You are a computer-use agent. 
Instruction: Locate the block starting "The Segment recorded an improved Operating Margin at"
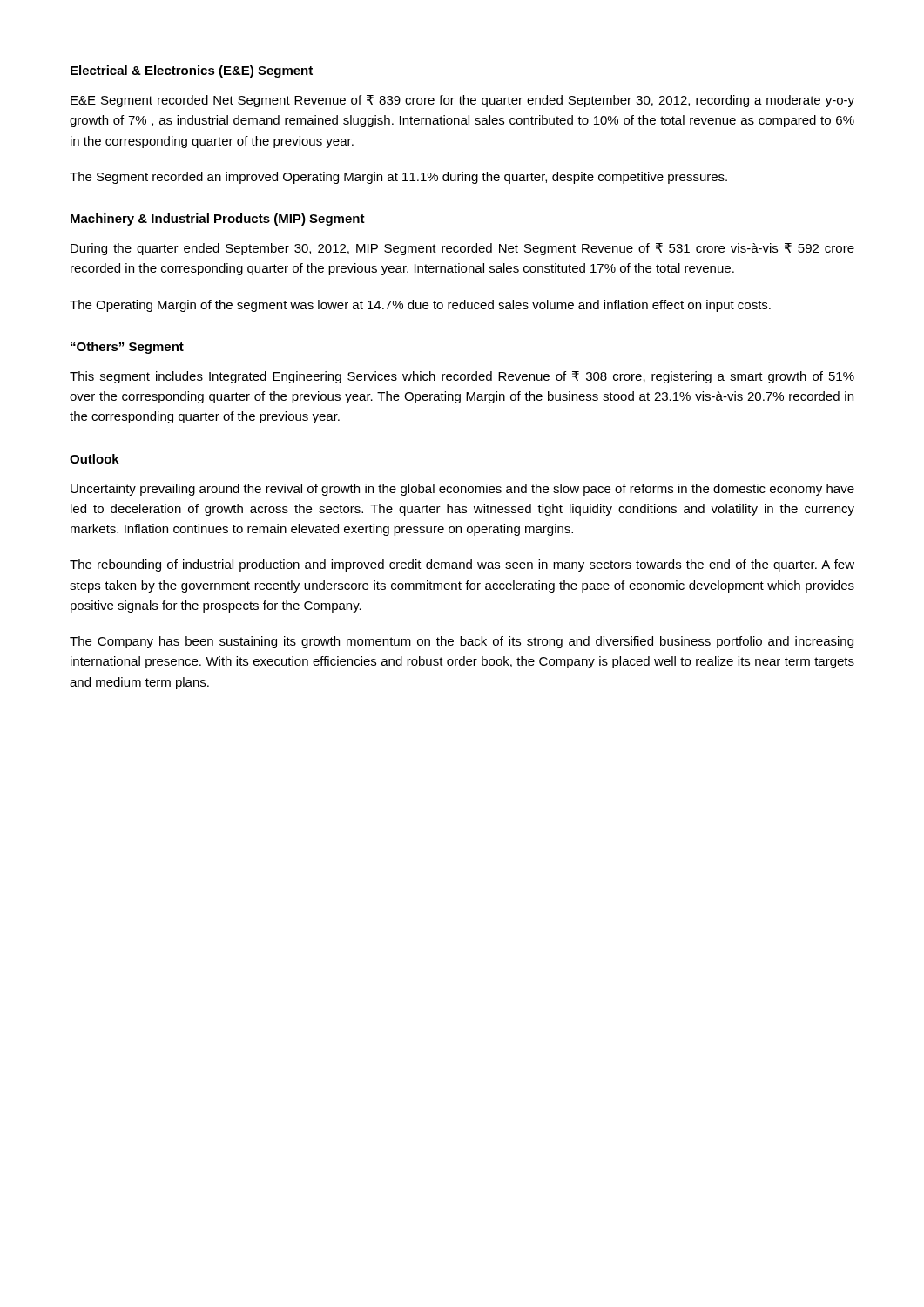click(x=399, y=176)
